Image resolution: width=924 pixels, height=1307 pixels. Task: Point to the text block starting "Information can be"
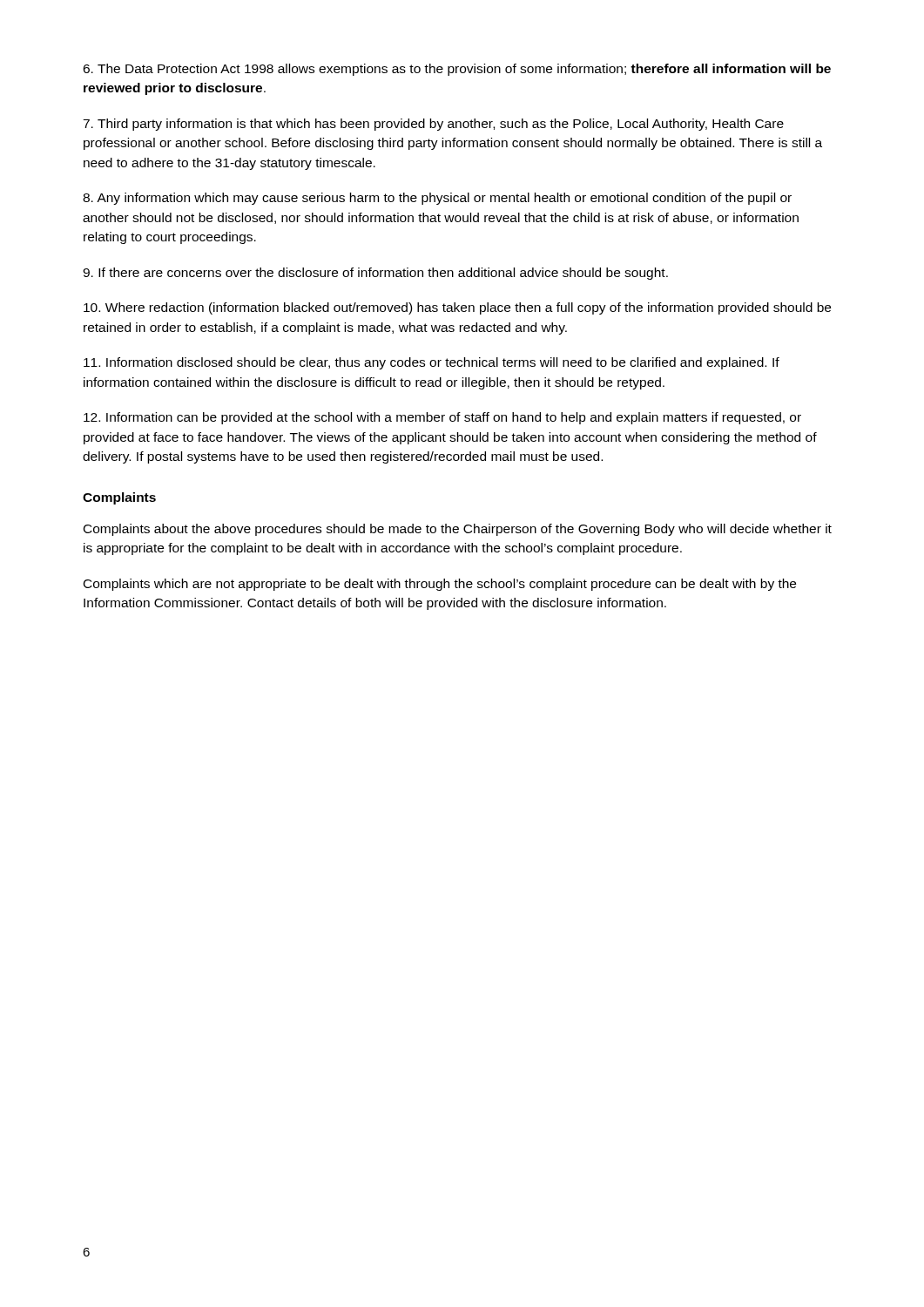coord(450,437)
